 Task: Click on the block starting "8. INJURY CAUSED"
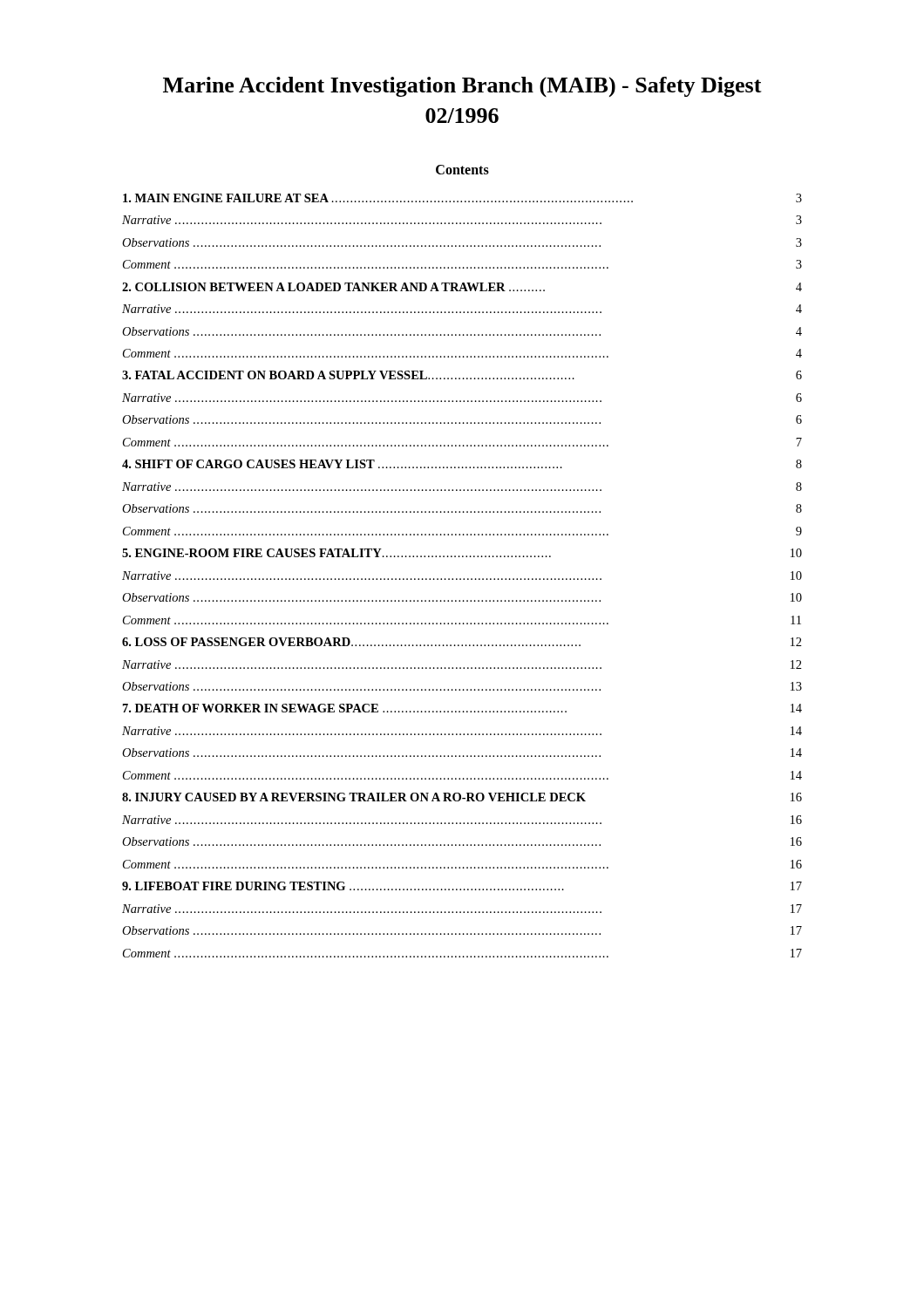pos(462,797)
